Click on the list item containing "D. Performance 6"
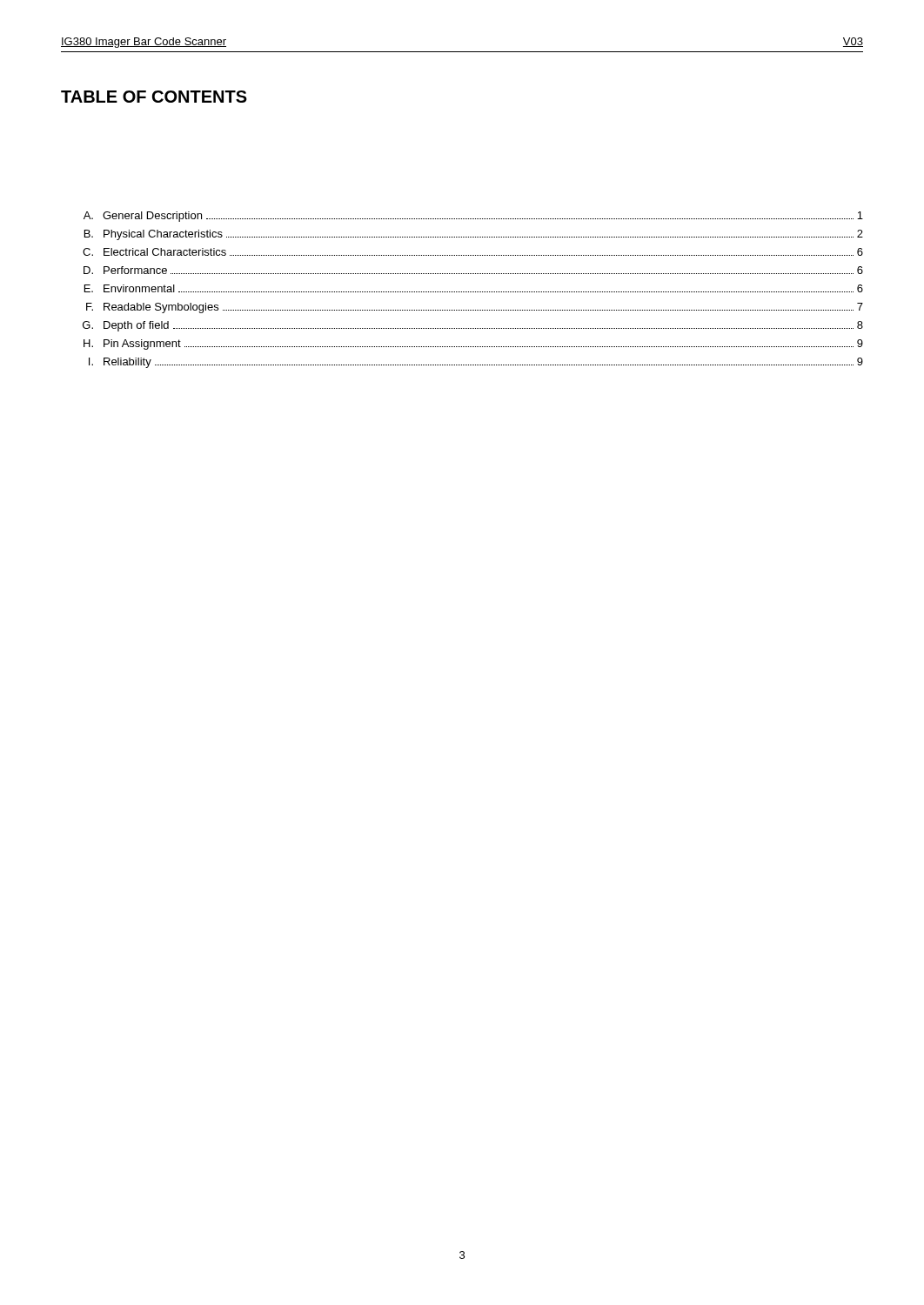The width and height of the screenshot is (924, 1305). pos(462,270)
